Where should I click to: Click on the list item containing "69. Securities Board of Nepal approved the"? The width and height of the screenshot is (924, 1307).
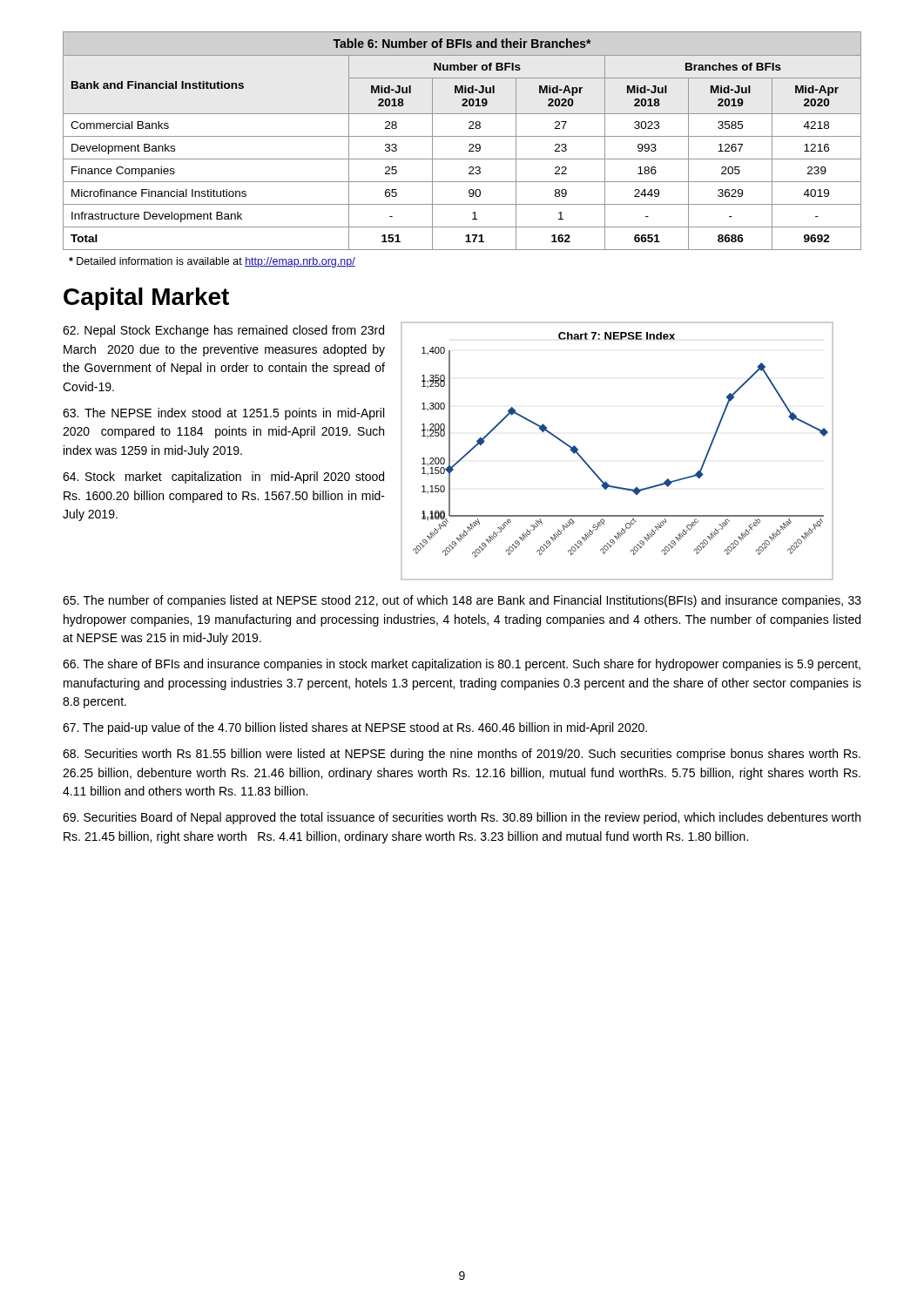pyautogui.click(x=462, y=827)
